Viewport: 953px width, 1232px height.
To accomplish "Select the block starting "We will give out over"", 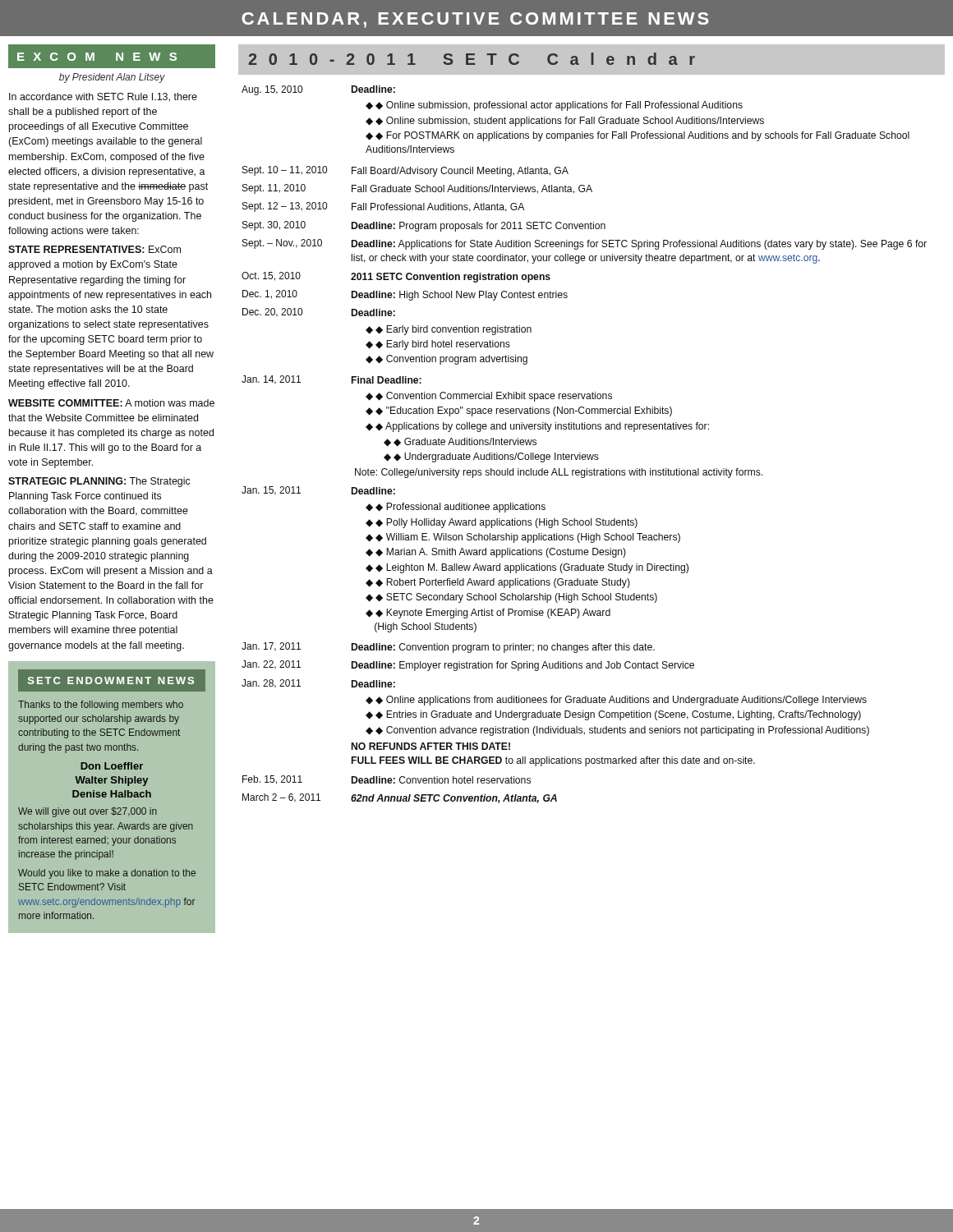I will tap(106, 833).
